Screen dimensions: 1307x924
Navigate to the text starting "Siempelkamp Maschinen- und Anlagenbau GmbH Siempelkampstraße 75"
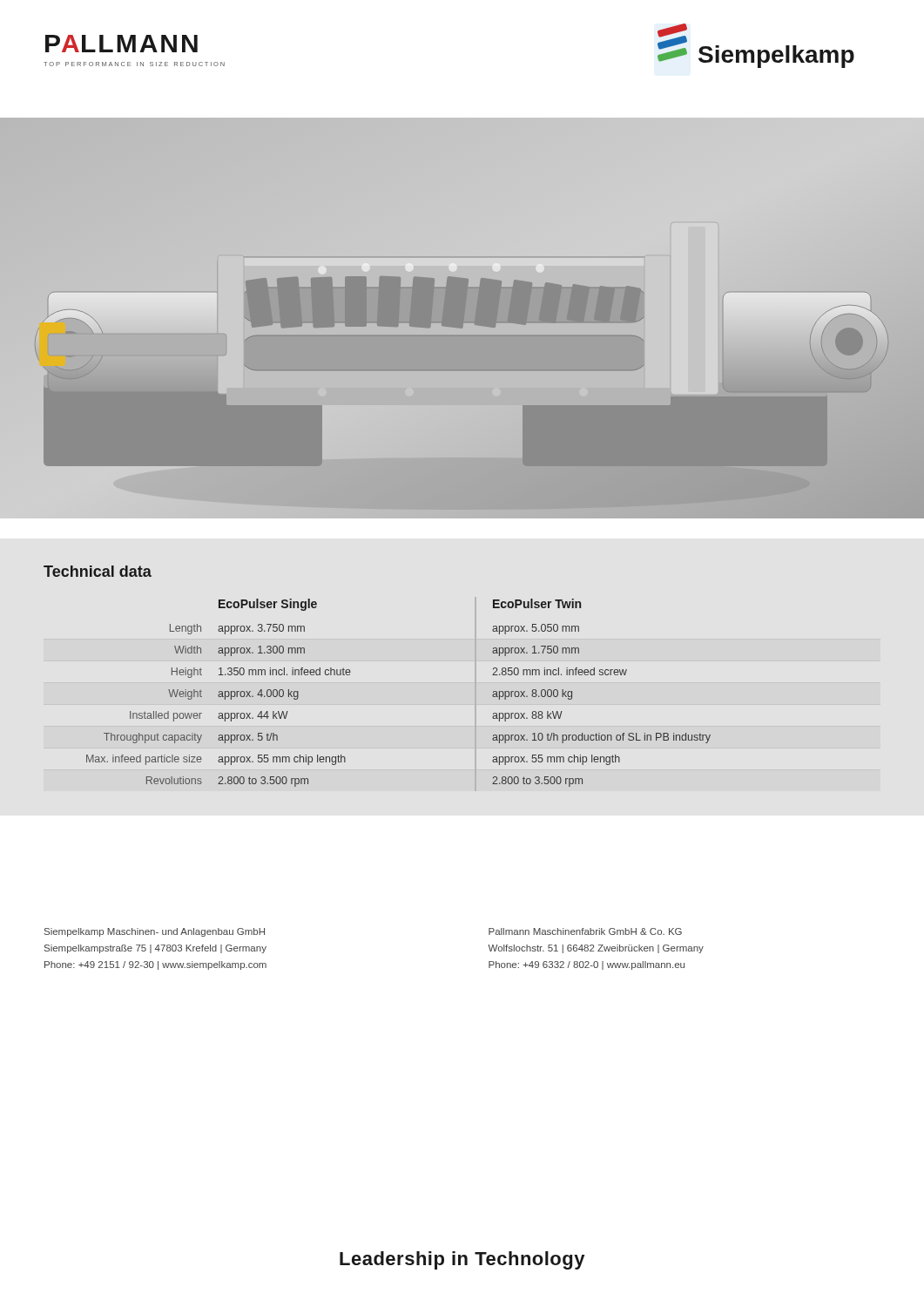(x=155, y=948)
